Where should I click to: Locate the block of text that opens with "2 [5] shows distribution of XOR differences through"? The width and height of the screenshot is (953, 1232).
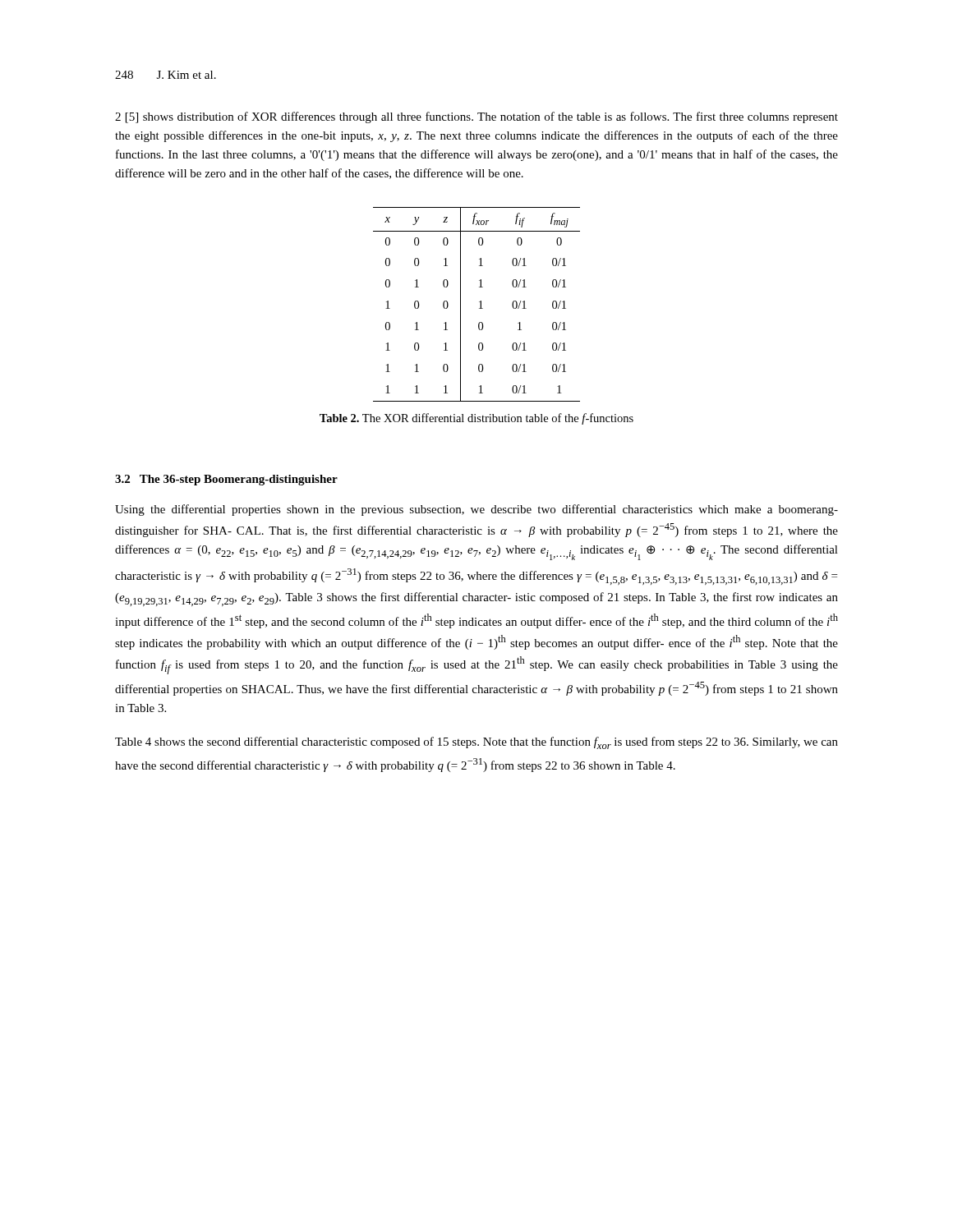(x=476, y=145)
